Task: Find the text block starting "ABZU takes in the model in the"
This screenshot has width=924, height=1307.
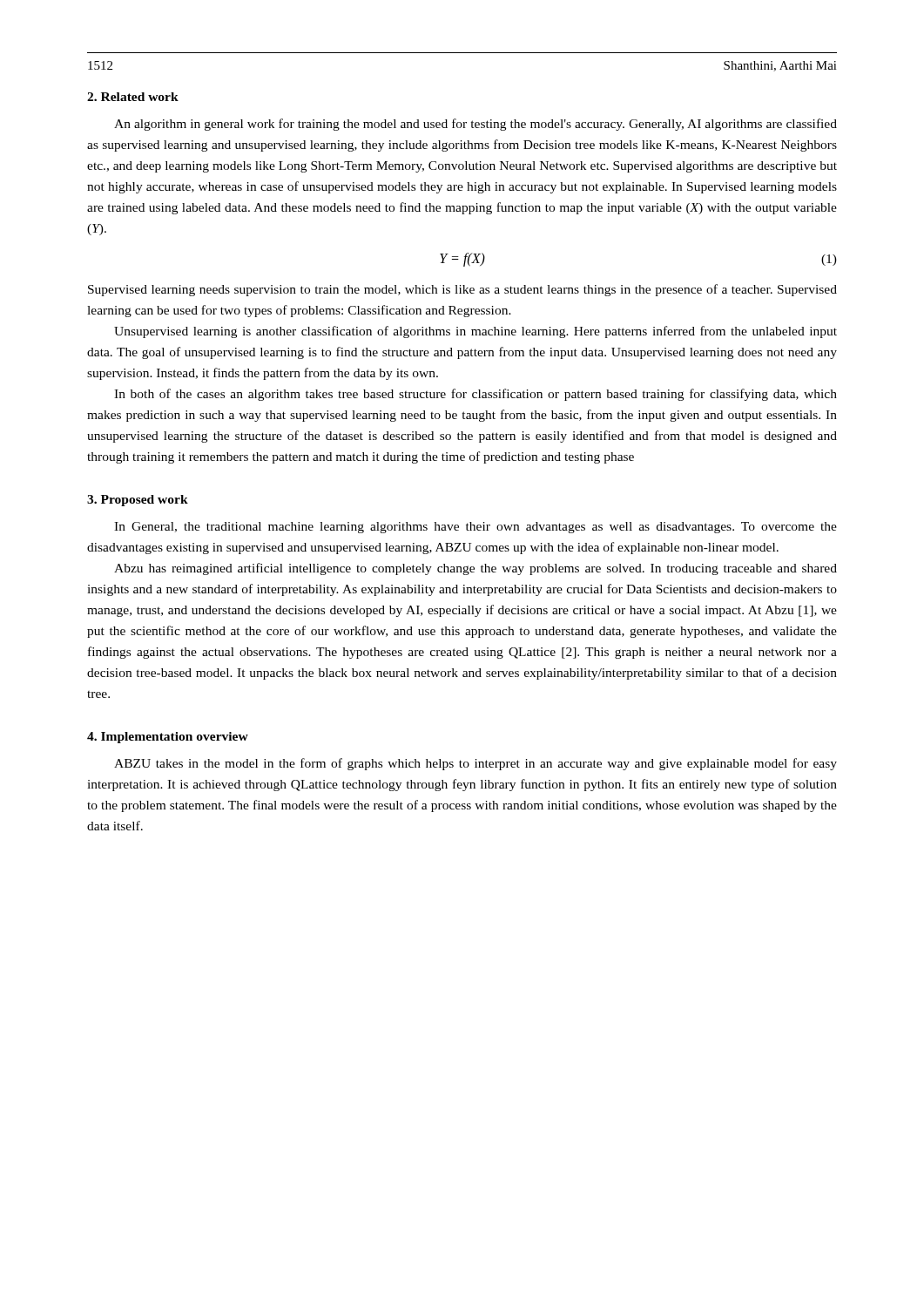Action: click(462, 795)
